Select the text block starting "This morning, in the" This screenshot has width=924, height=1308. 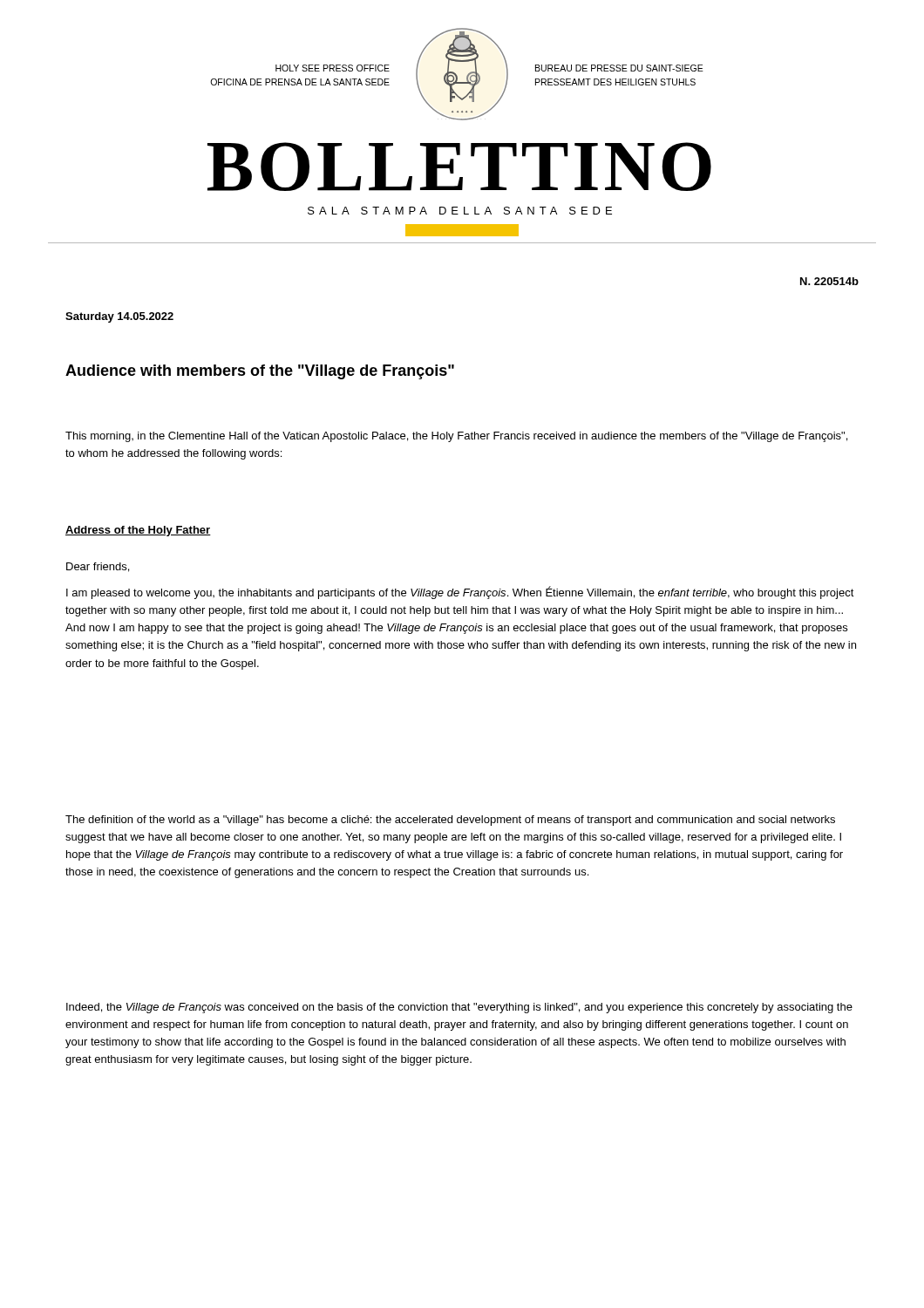point(457,444)
